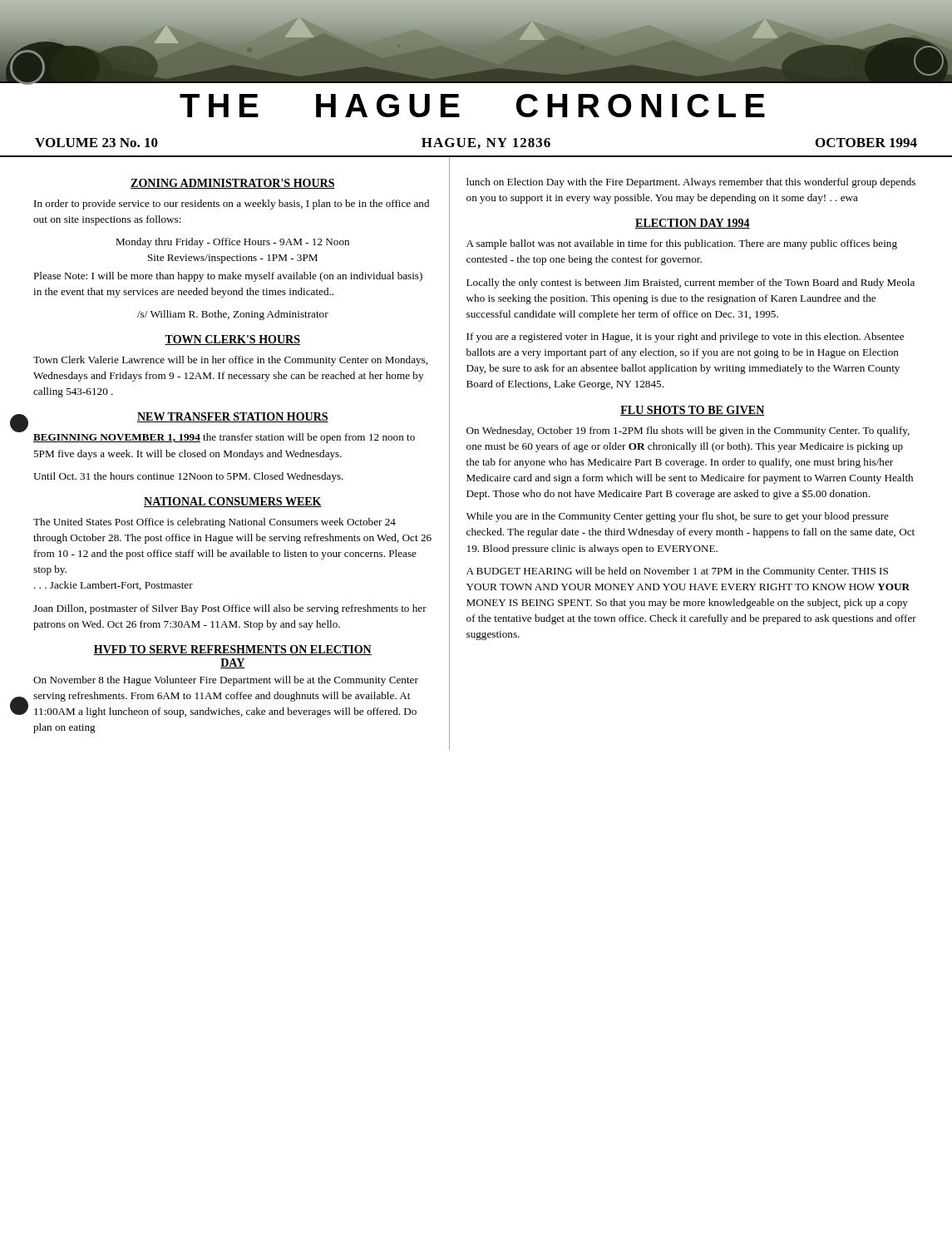Navigate to the region starting "NEW TRANSFER STATION HOURS"

click(233, 417)
